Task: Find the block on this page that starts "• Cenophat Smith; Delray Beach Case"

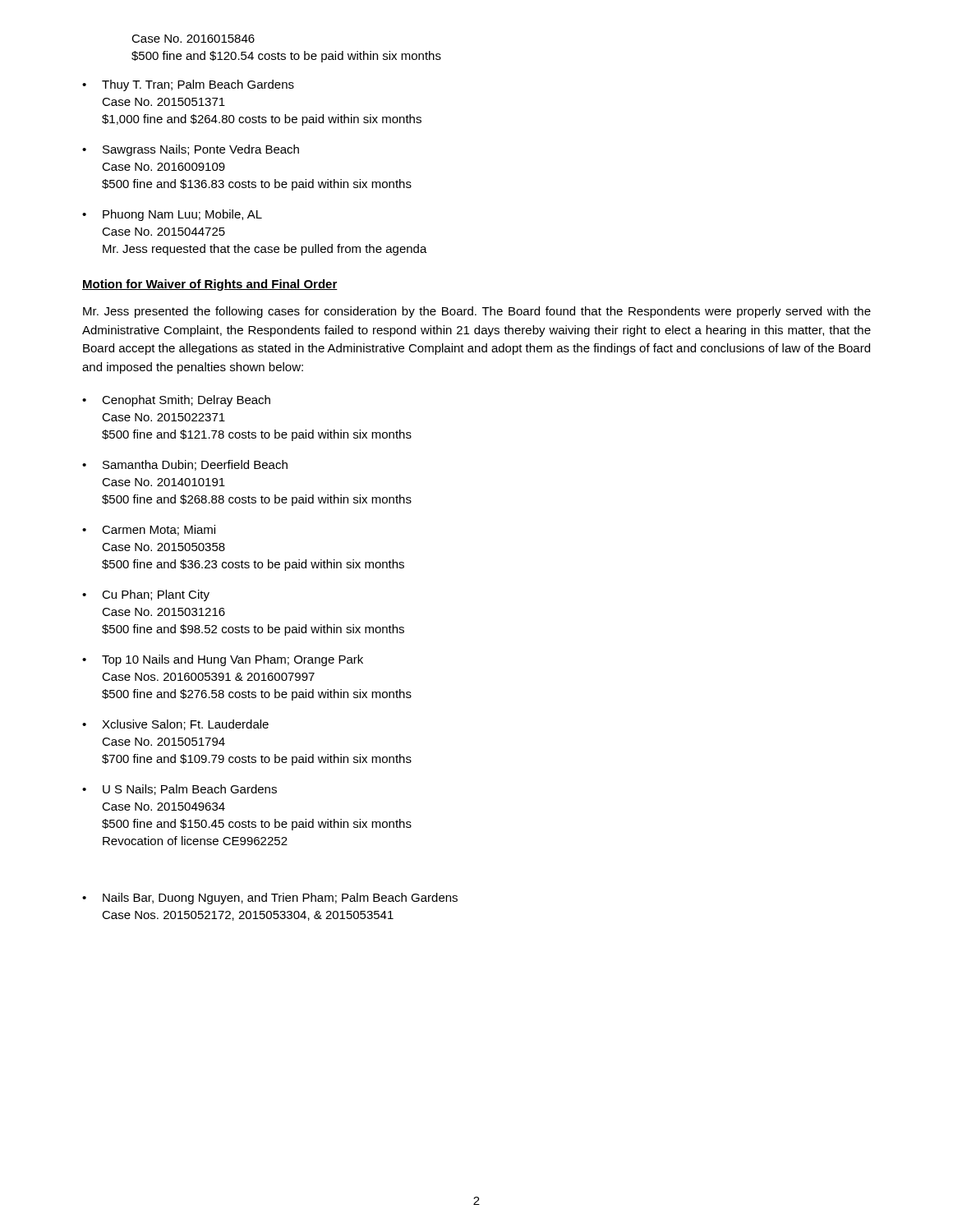Action: coord(176,401)
